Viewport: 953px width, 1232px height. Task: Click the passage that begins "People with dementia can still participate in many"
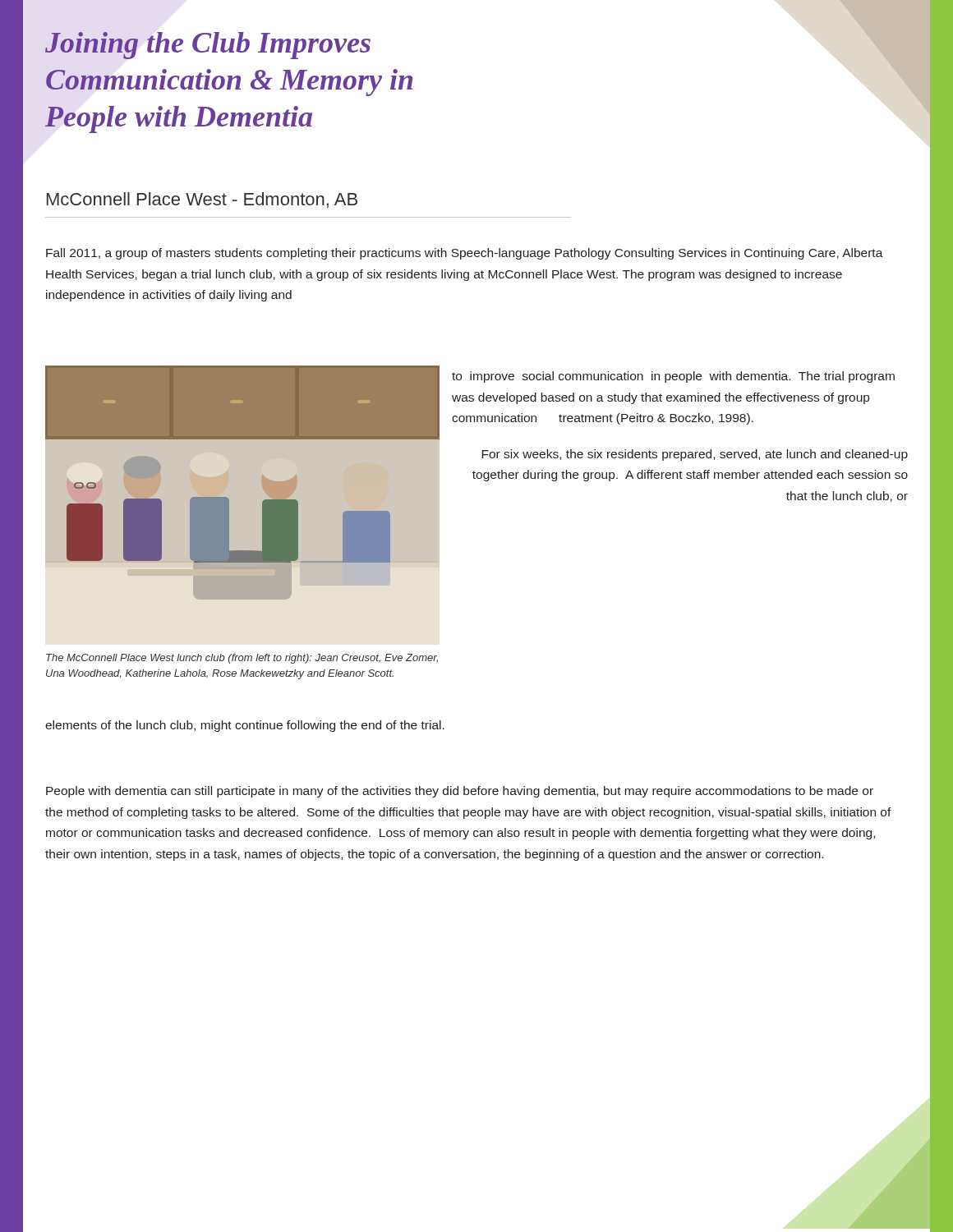[x=468, y=822]
